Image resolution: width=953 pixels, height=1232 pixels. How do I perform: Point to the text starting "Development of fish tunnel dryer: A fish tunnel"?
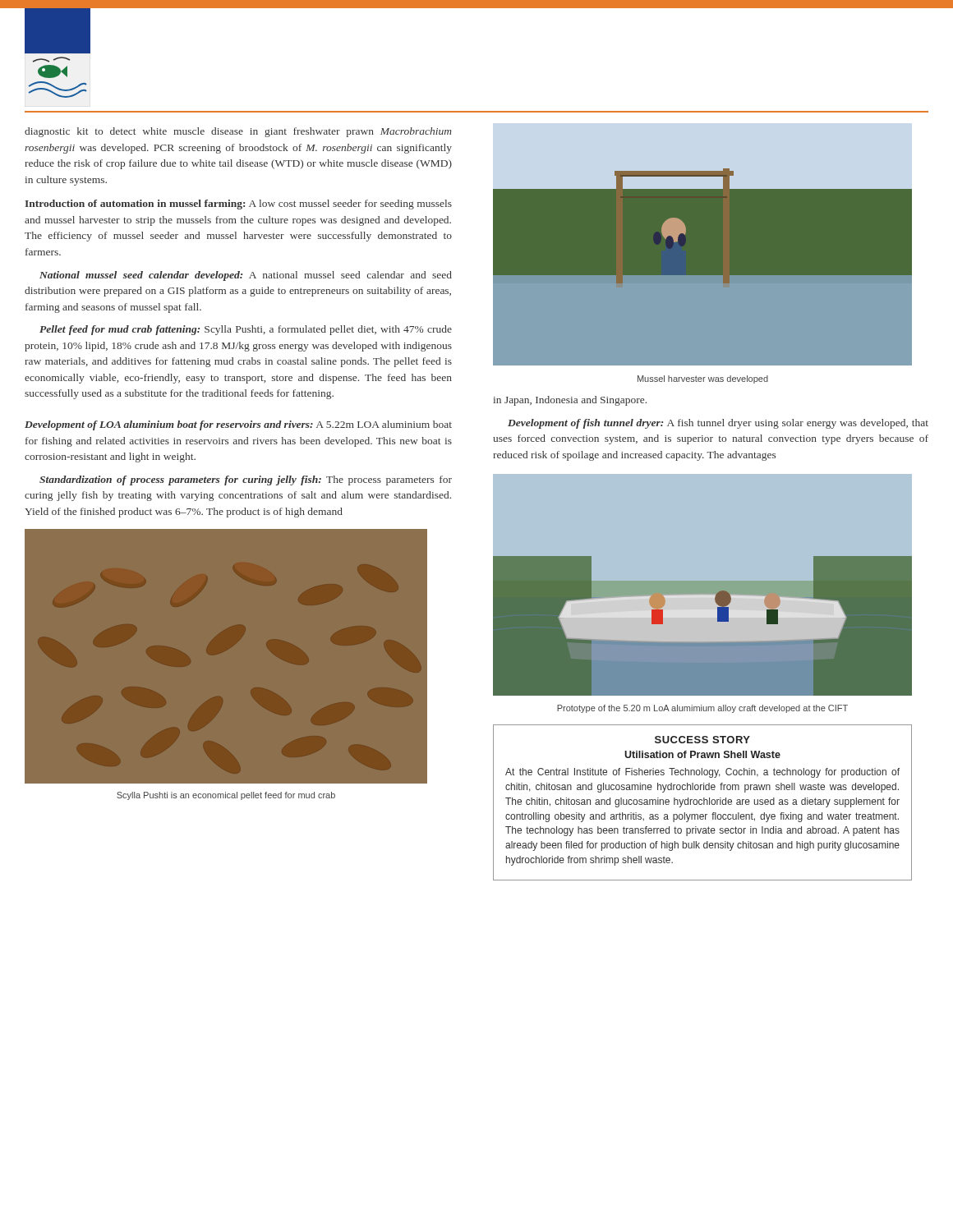tap(711, 438)
